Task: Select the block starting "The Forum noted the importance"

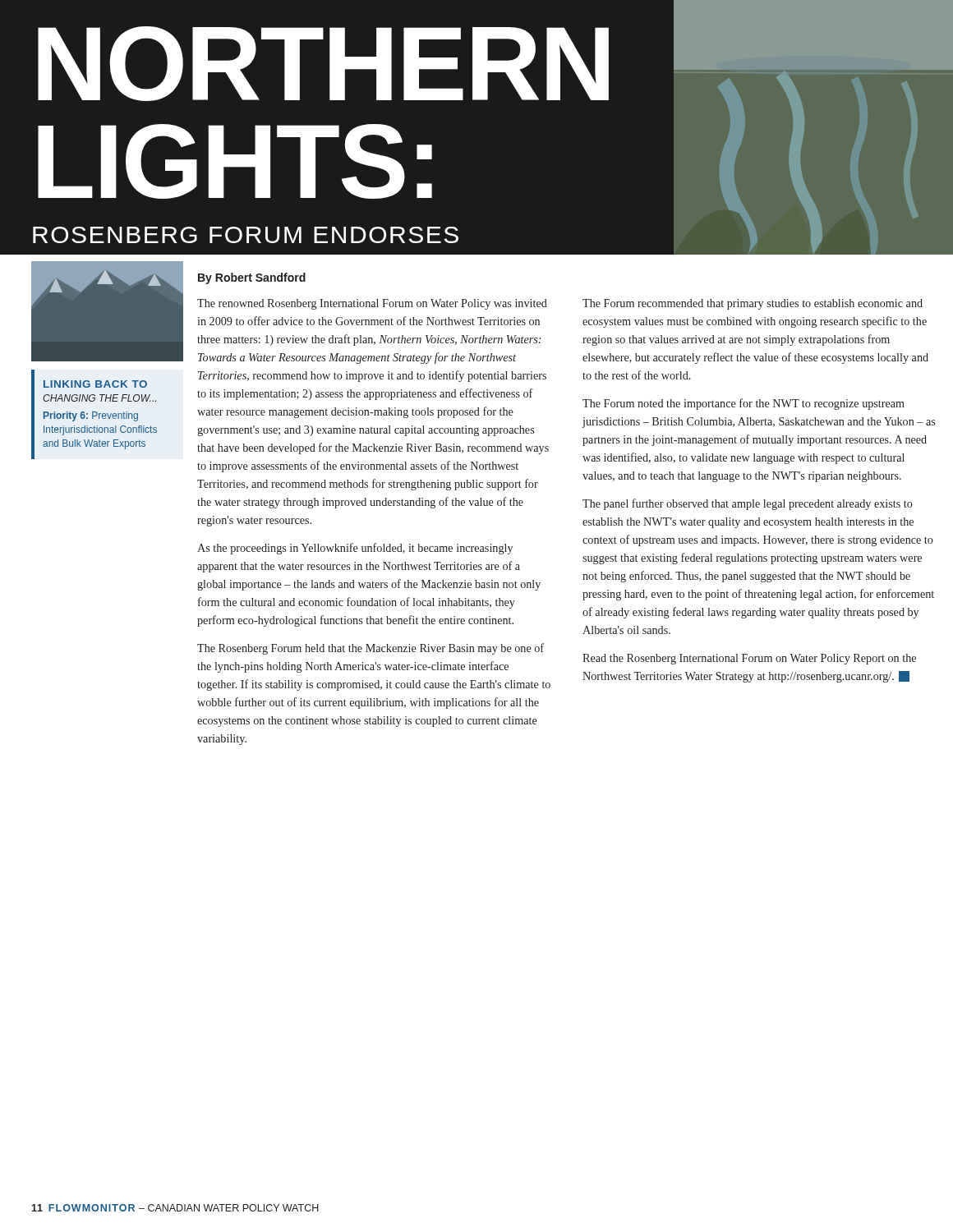Action: pos(759,439)
